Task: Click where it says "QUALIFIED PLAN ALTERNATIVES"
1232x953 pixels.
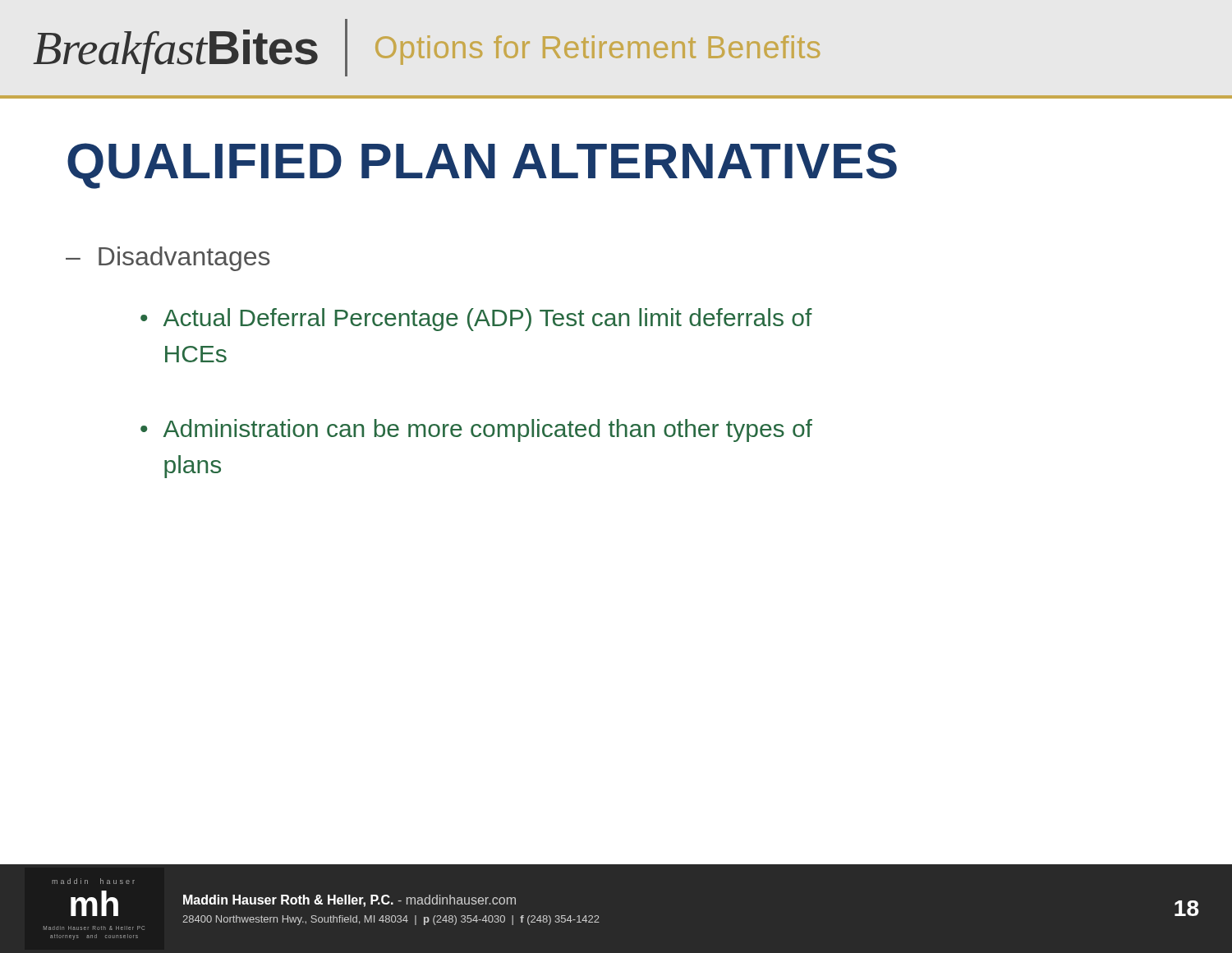Action: pos(482,161)
